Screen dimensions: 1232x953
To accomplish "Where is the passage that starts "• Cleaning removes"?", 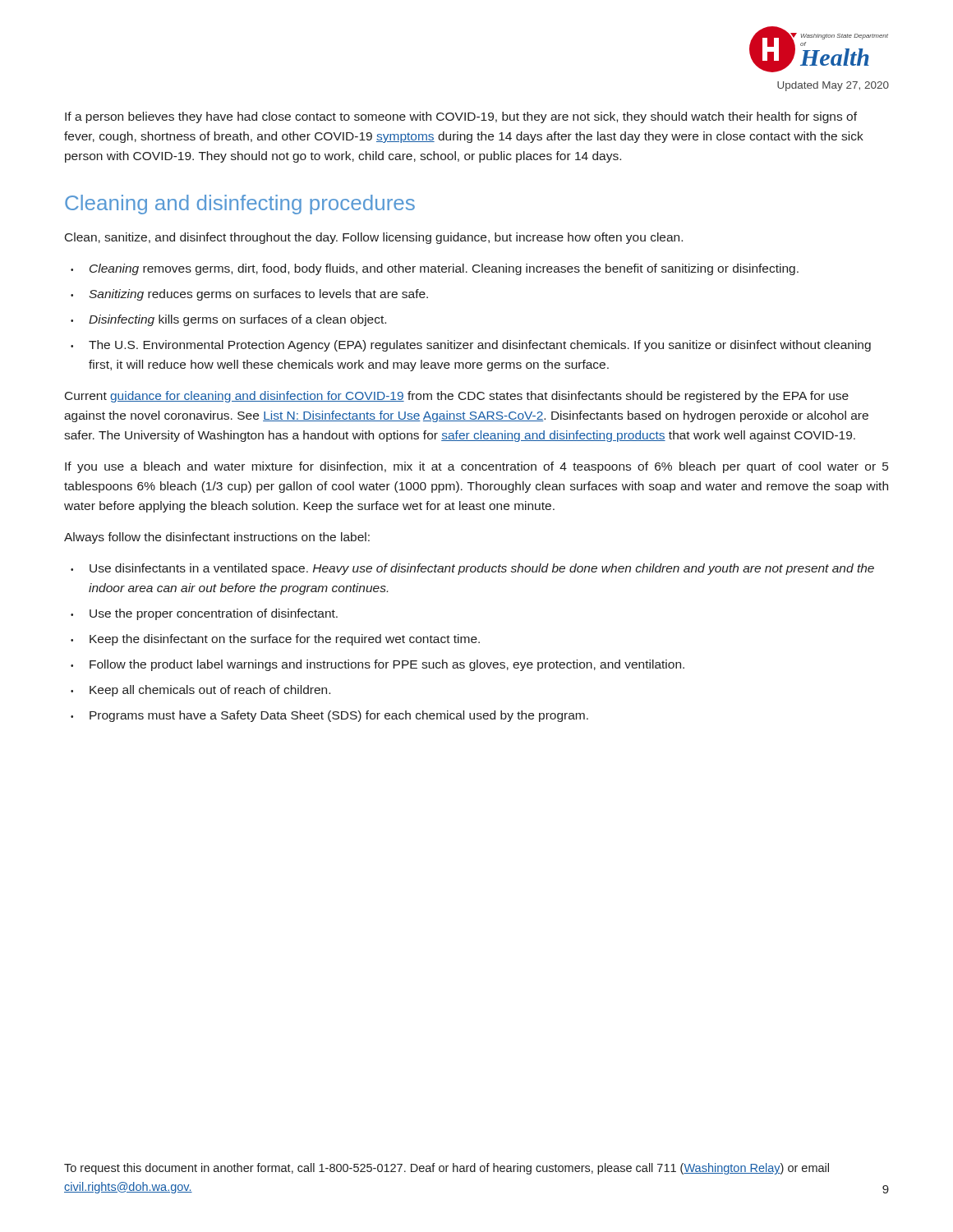I will pos(480,269).
